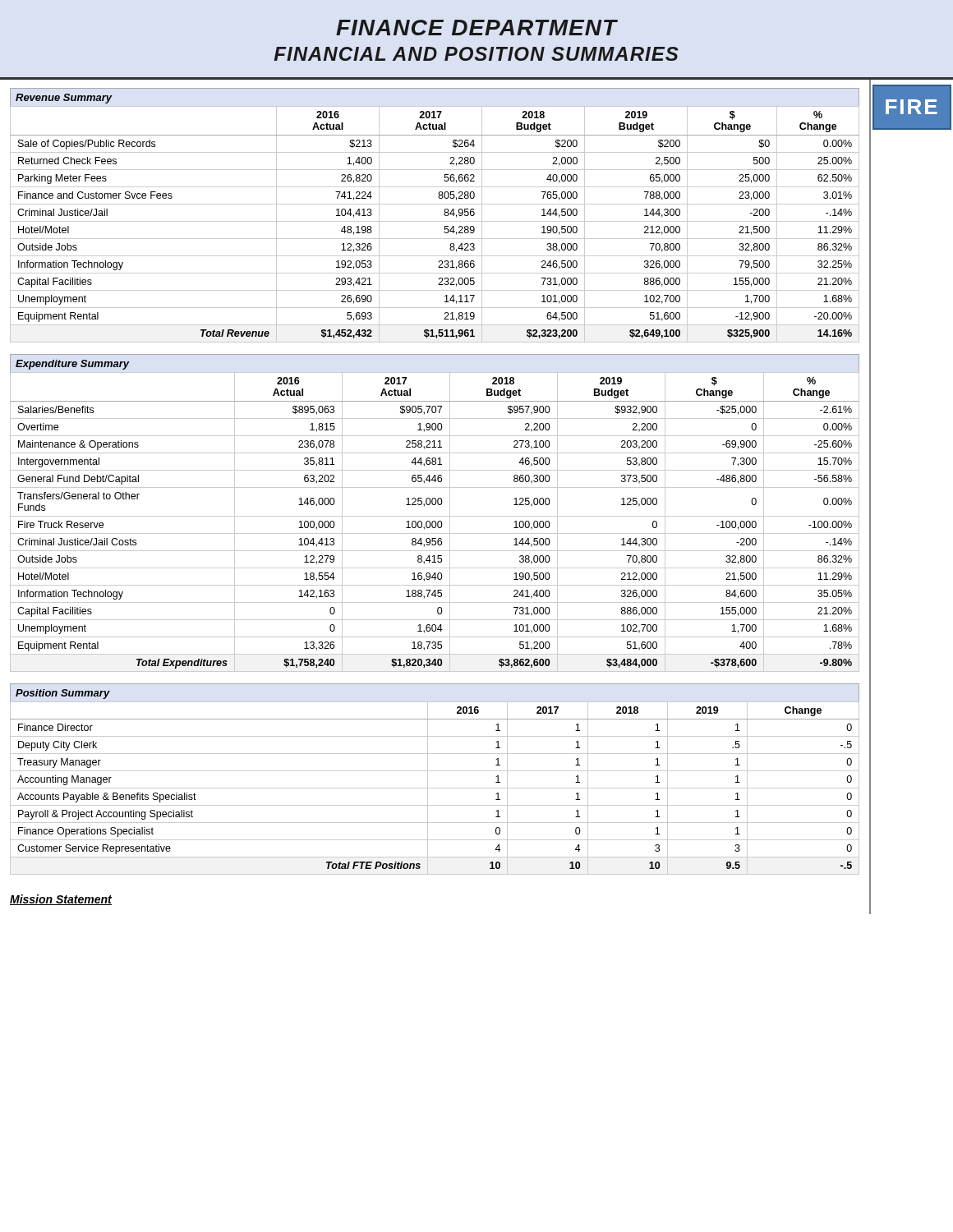Screen dimensions: 1232x953
Task: Find the table that mentions "Customer Service Representative"
Action: pyautogui.click(x=435, y=788)
